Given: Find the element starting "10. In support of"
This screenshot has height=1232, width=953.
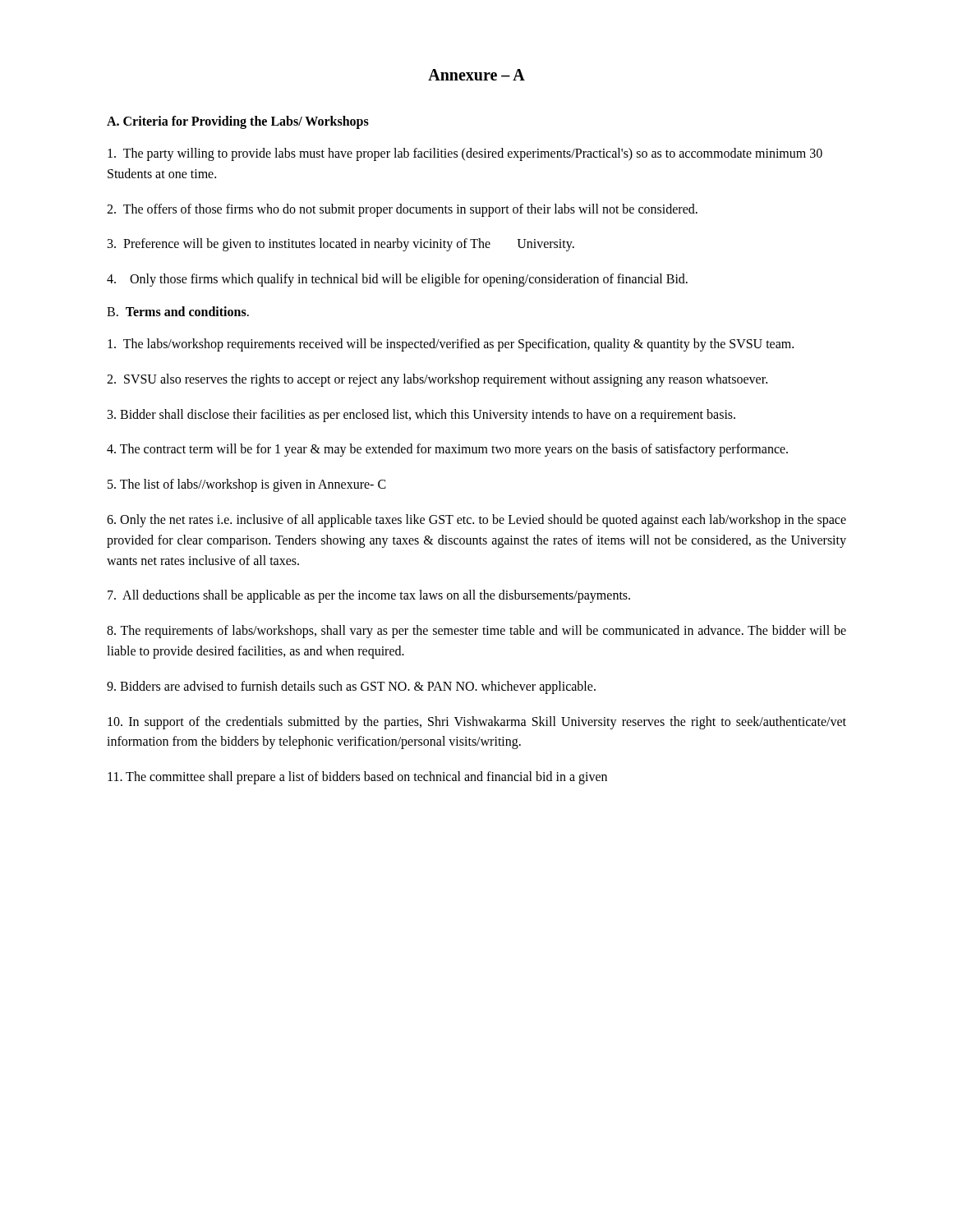Looking at the screenshot, I should coord(476,731).
